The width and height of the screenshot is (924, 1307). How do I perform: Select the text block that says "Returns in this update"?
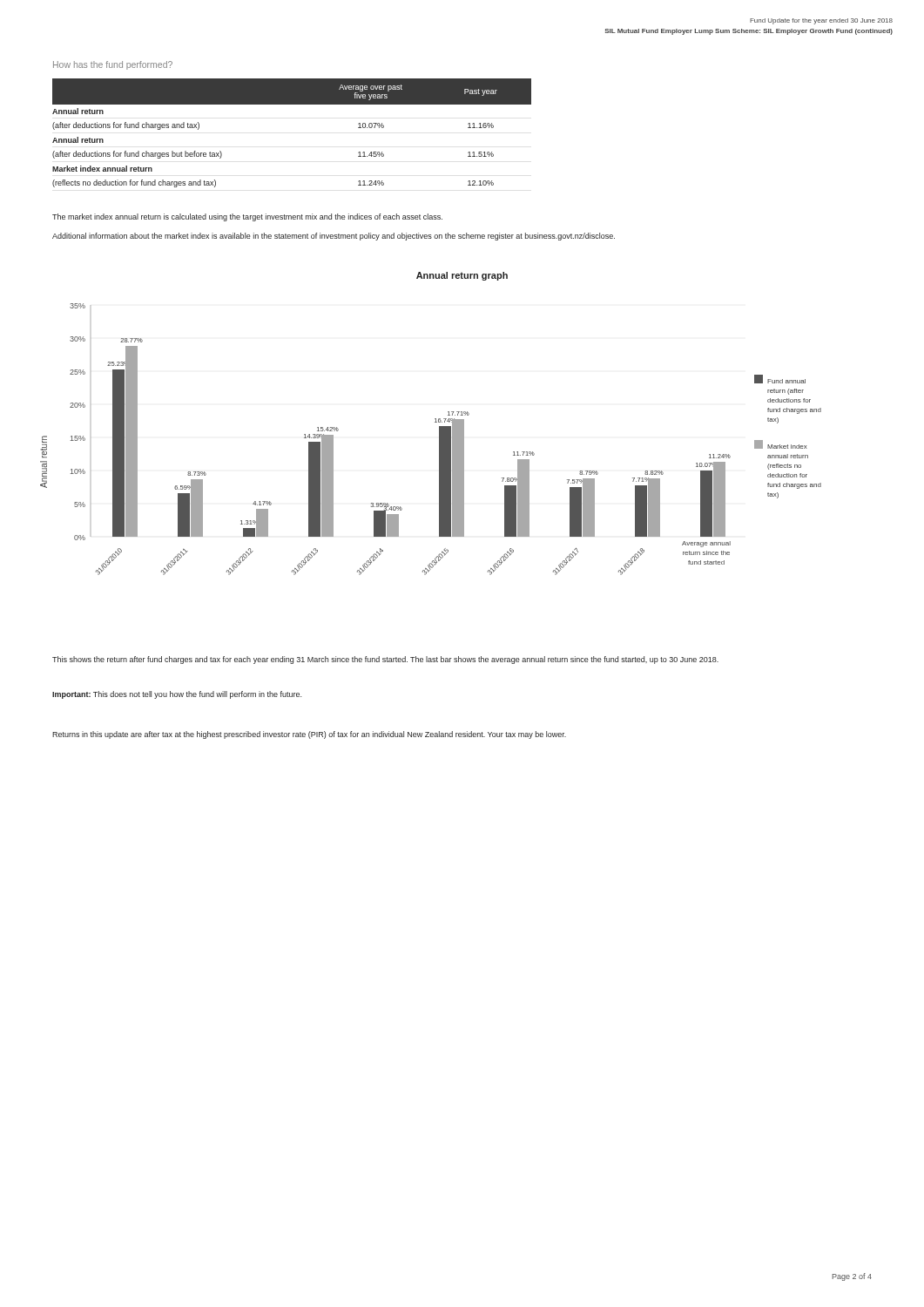coord(309,735)
